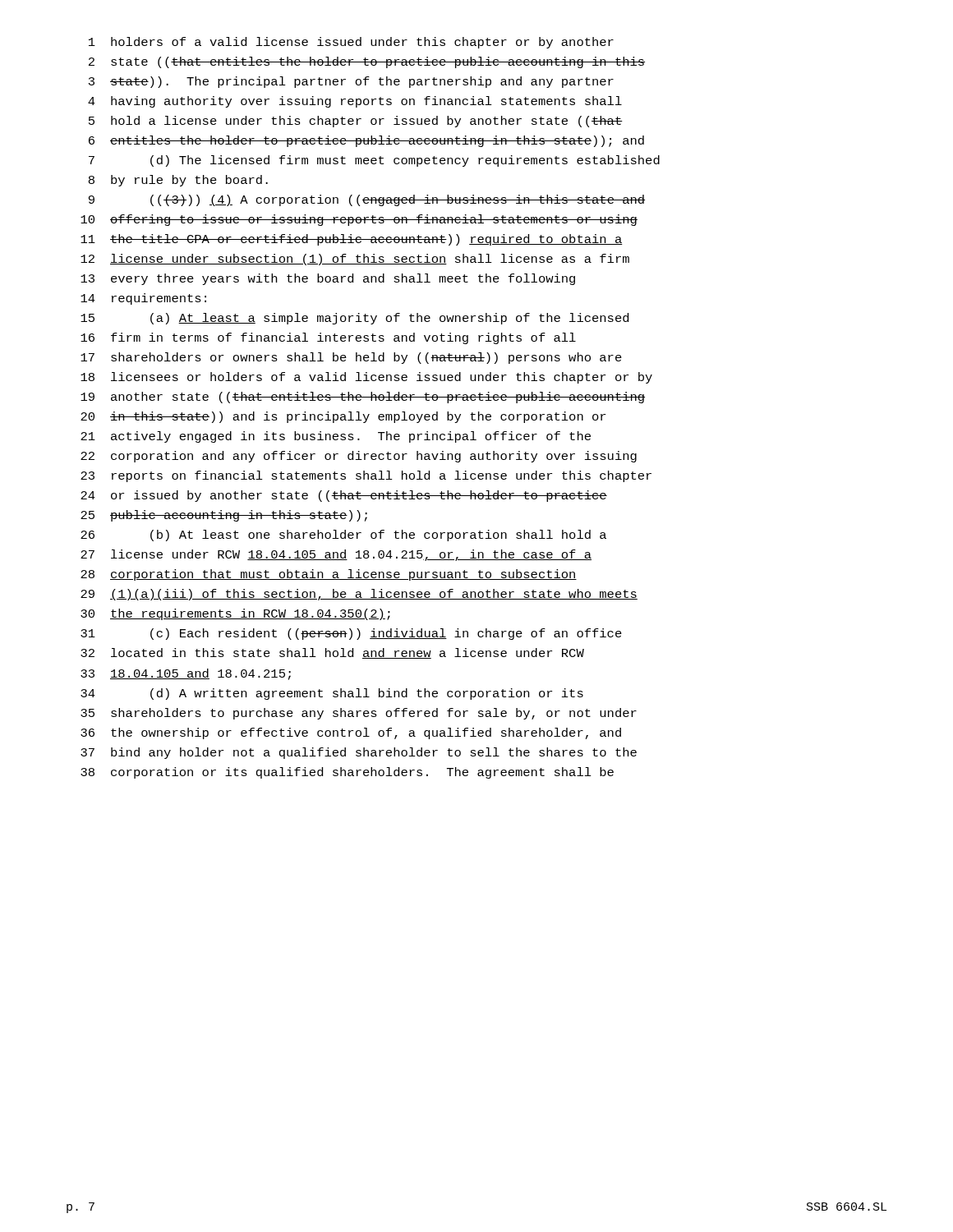Navigate to the text block starting "2 state ((that entitles the holder to"
This screenshot has width=953, height=1232.
(x=476, y=62)
